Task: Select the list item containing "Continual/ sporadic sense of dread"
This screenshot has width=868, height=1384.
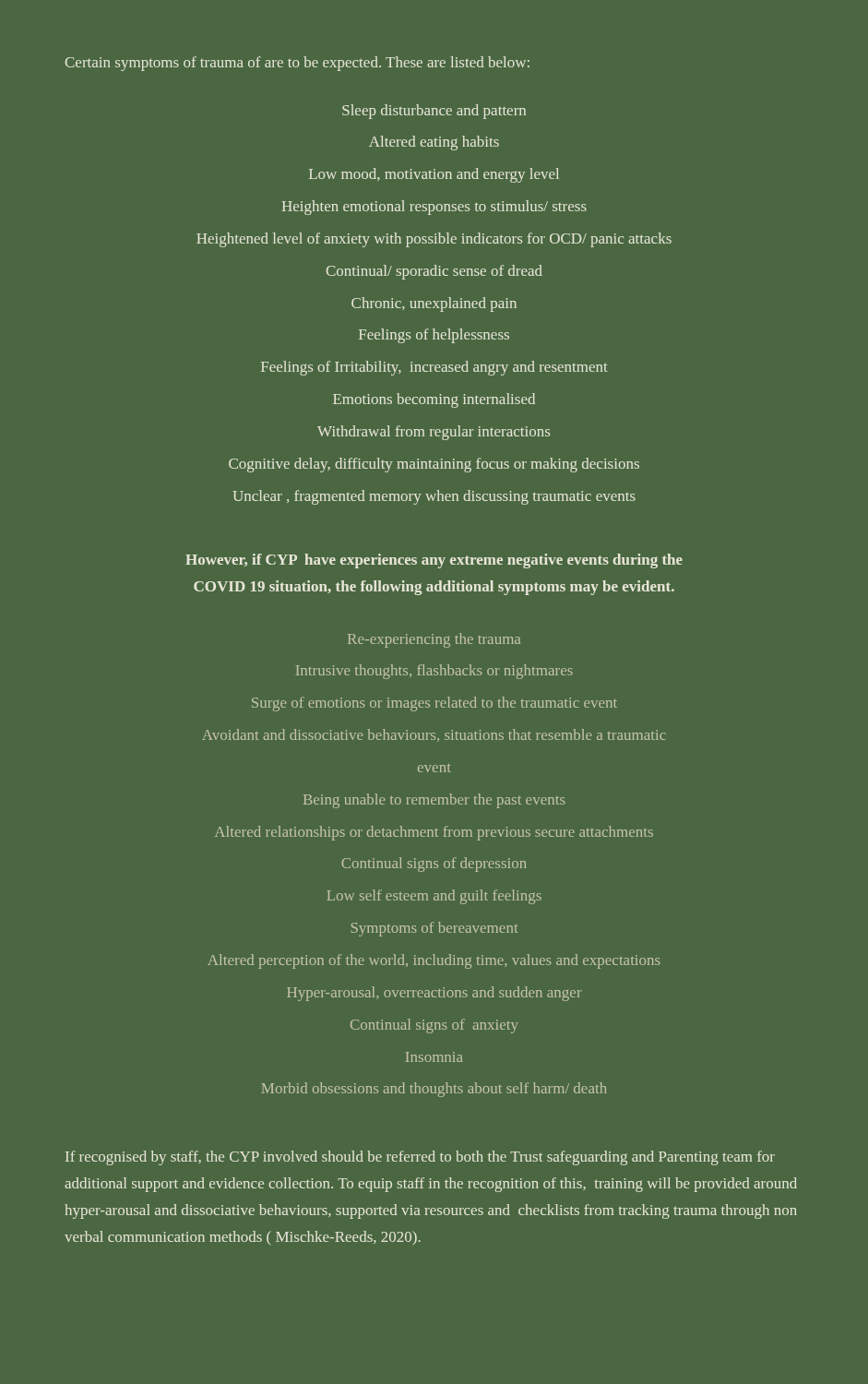Action: (x=434, y=271)
